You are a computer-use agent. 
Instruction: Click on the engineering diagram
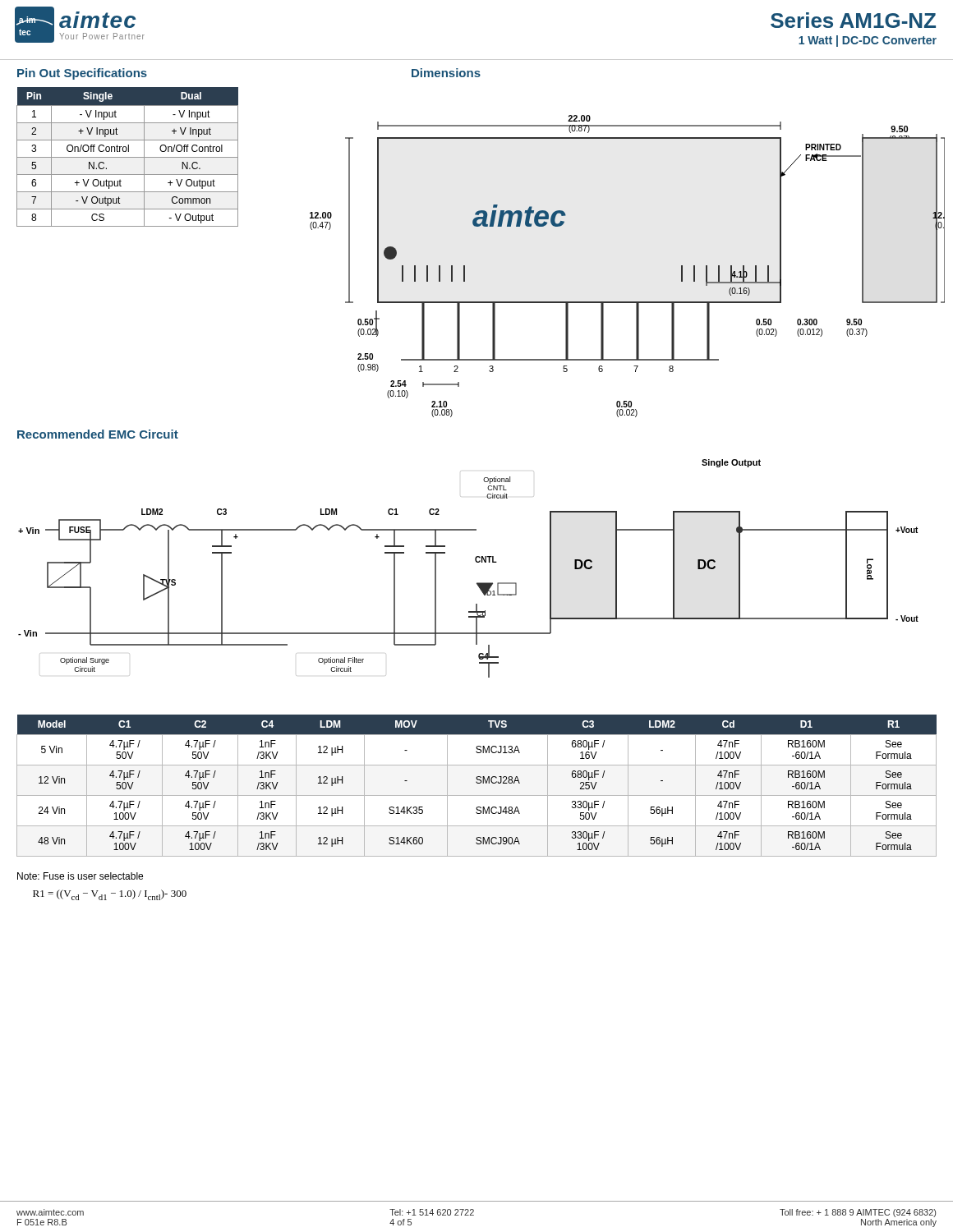(x=608, y=249)
